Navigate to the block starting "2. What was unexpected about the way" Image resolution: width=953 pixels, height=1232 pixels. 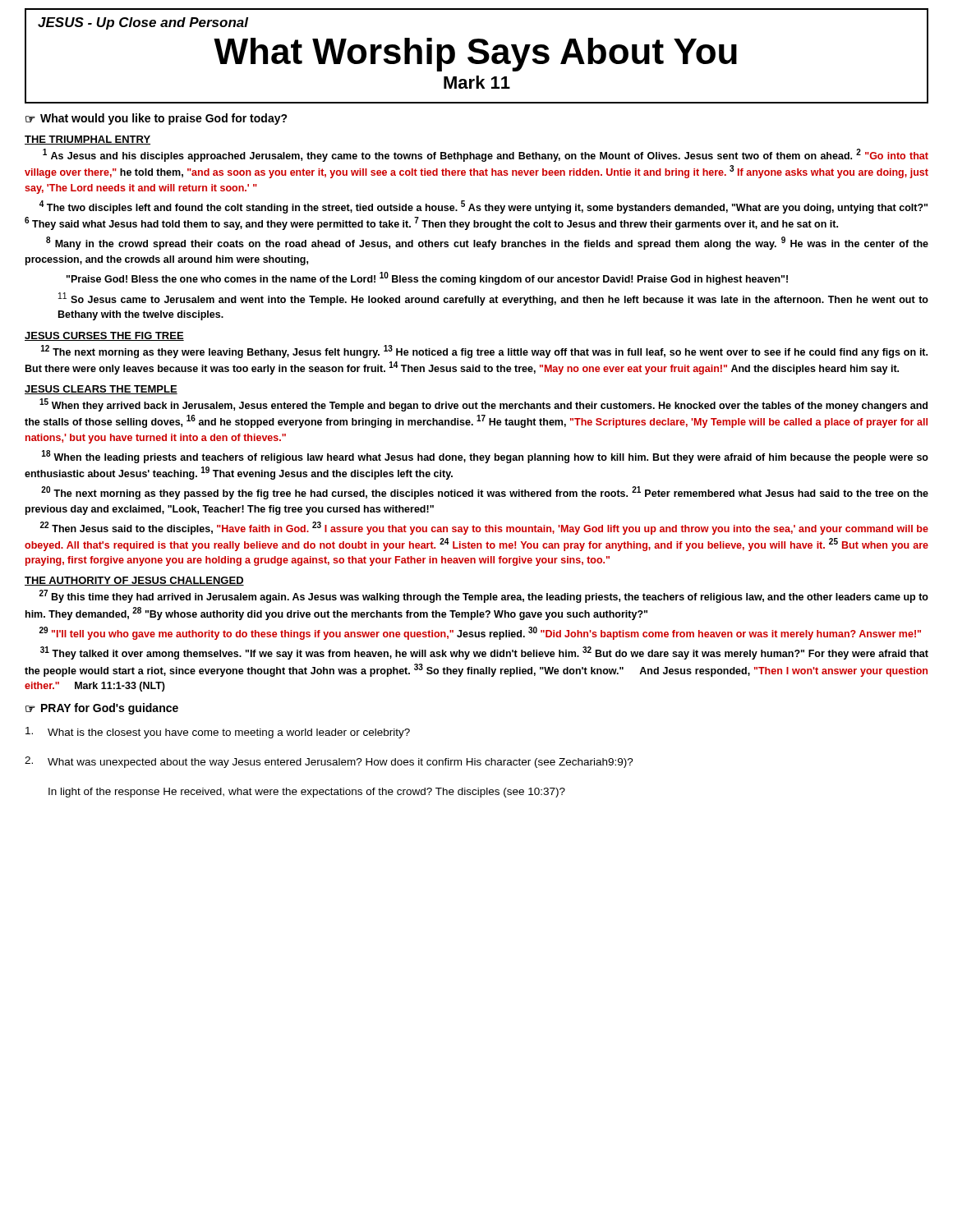tap(329, 762)
